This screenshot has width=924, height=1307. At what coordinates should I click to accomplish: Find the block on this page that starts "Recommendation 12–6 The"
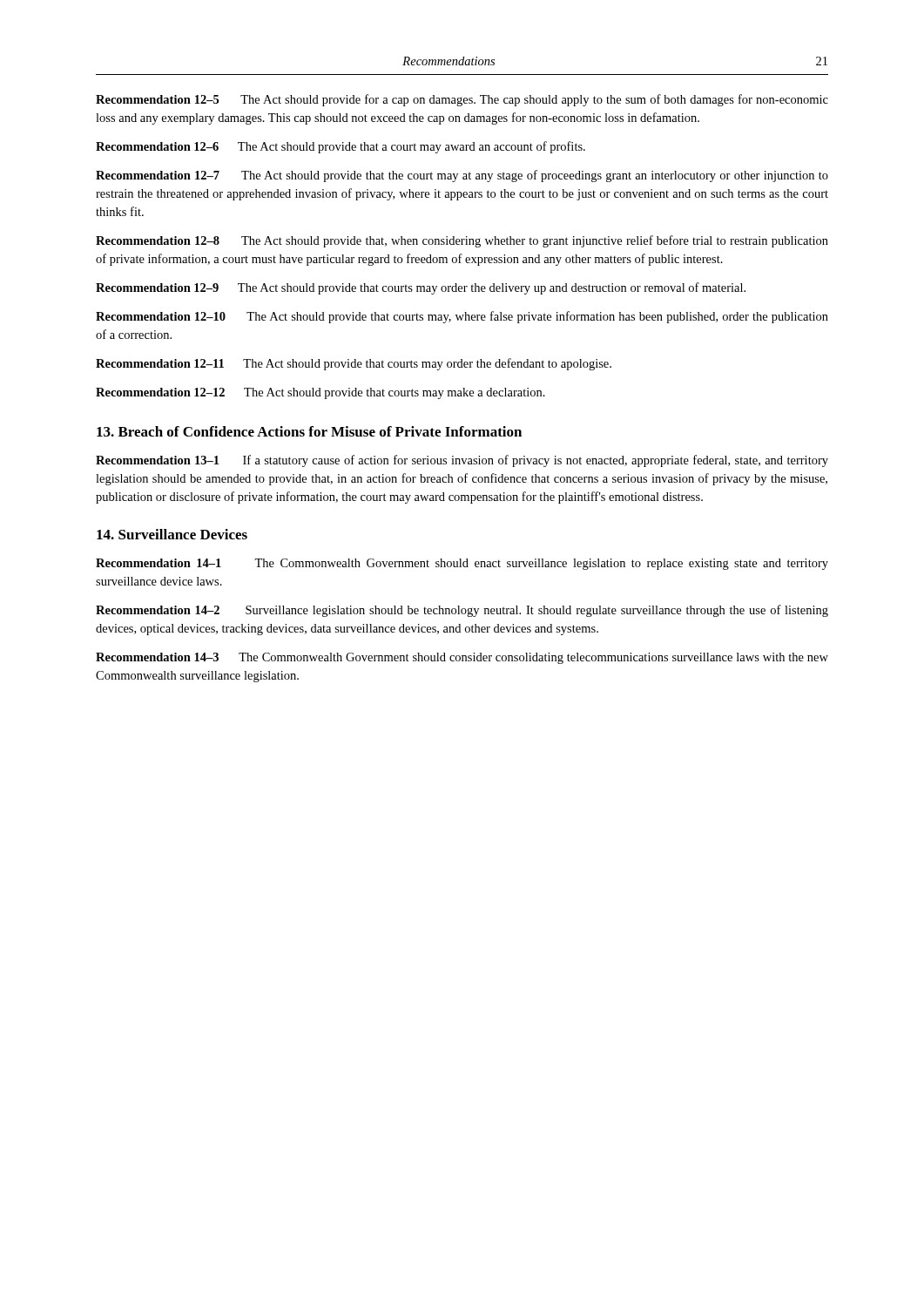tap(462, 147)
